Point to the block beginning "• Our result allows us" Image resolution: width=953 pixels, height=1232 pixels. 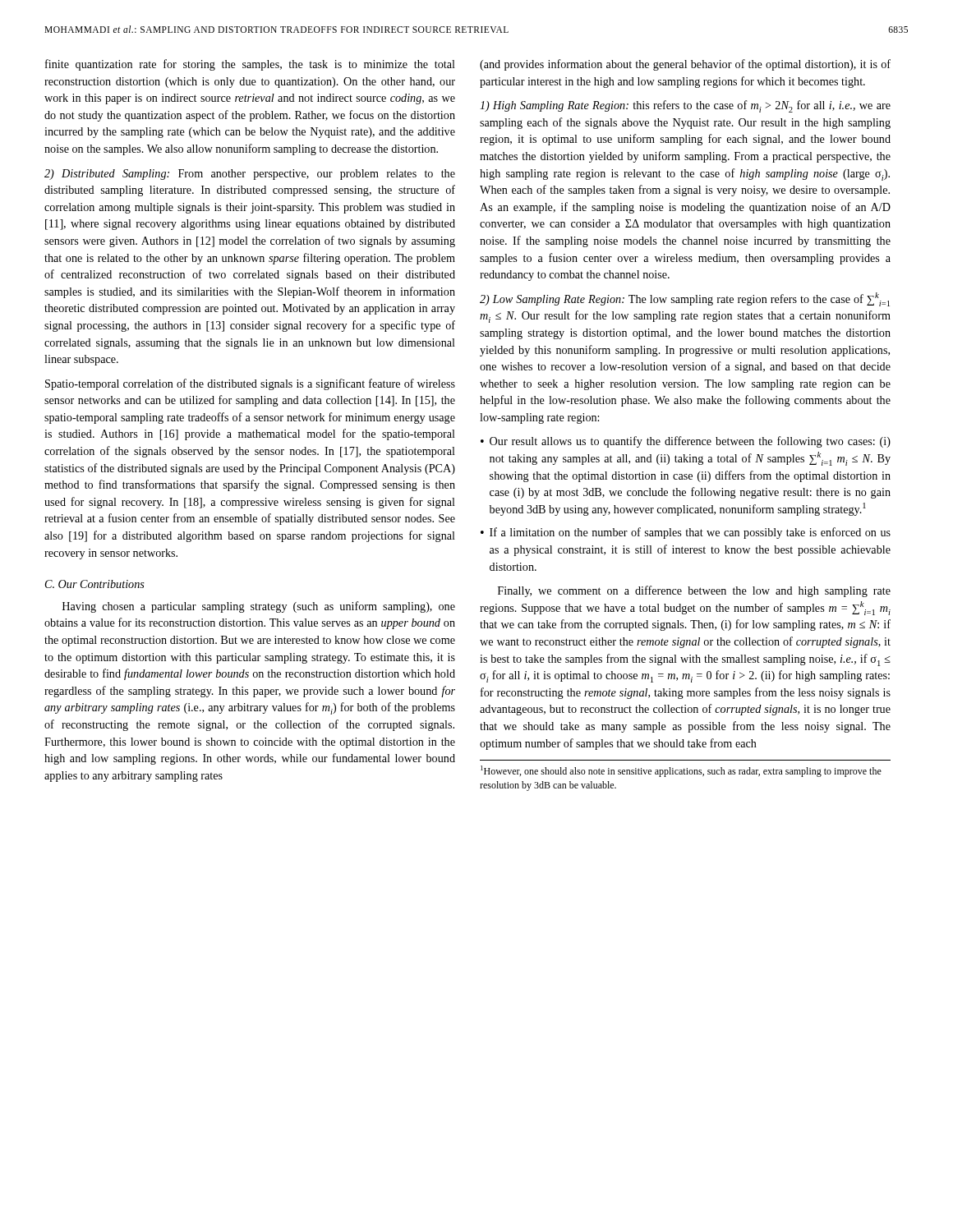click(x=685, y=475)
